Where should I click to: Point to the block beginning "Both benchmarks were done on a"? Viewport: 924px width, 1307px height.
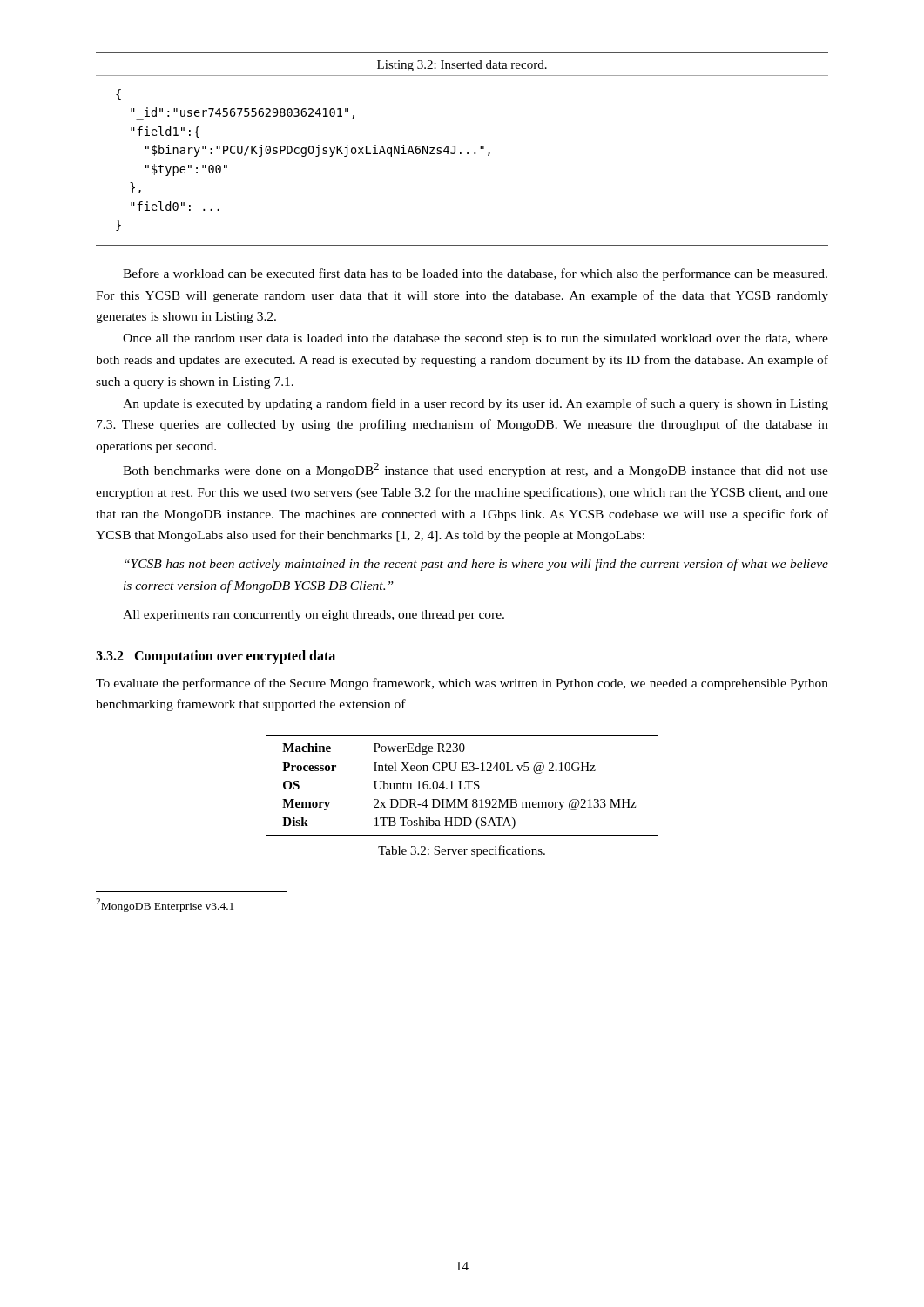(462, 502)
